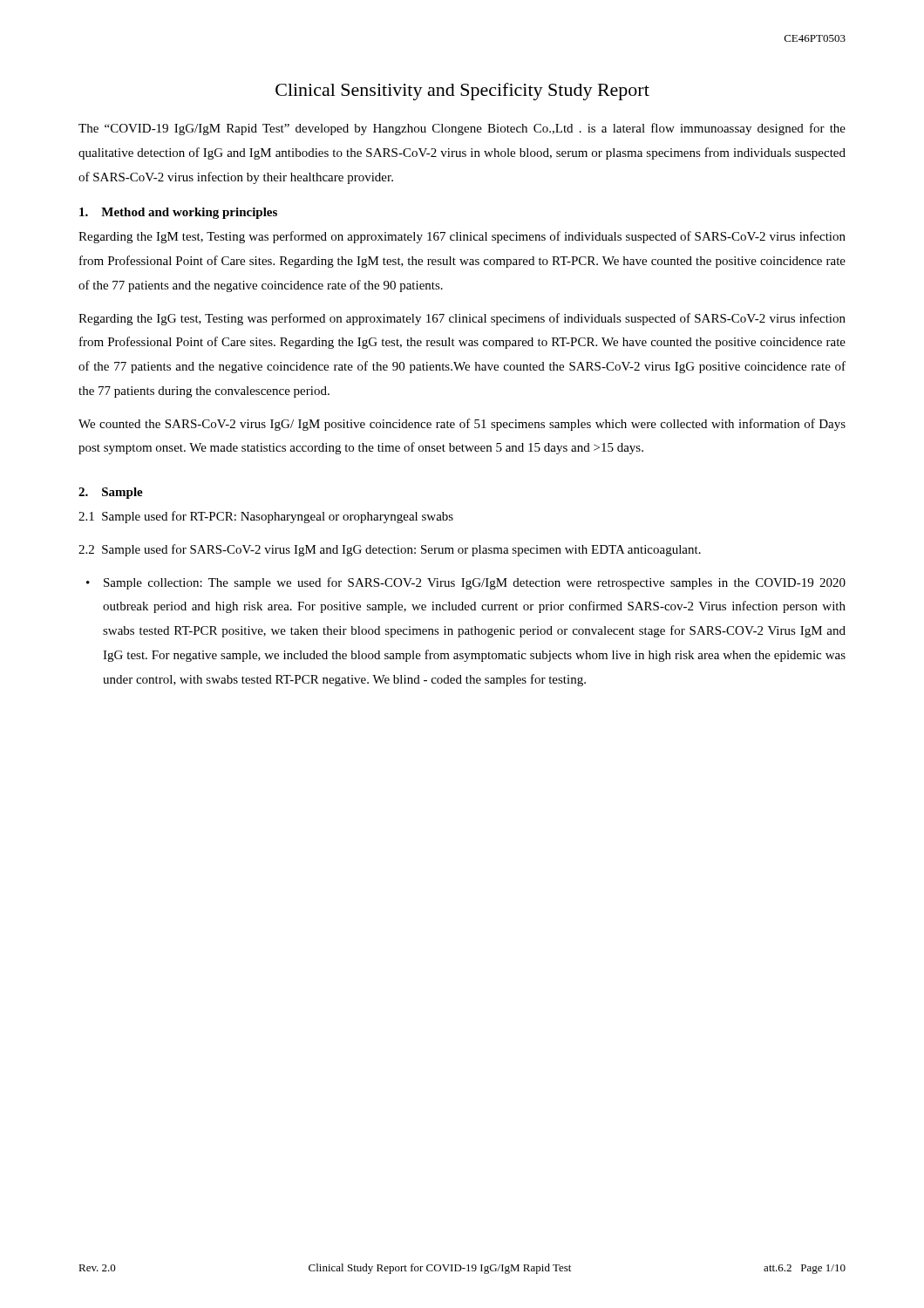Find the passage starting "1 Sample used for"
Image resolution: width=924 pixels, height=1308 pixels.
[266, 516]
